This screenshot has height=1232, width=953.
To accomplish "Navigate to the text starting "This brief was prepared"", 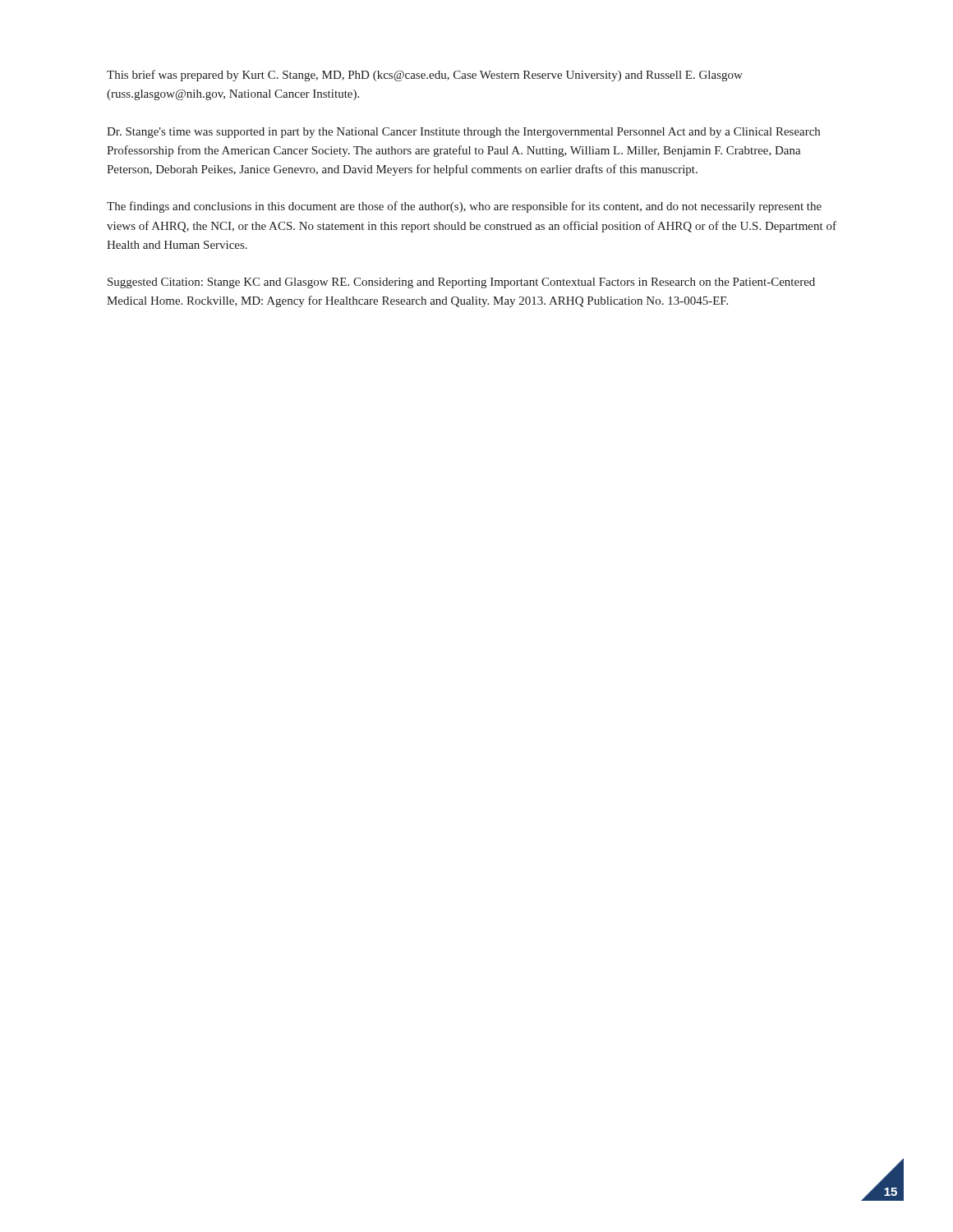I will (x=425, y=84).
